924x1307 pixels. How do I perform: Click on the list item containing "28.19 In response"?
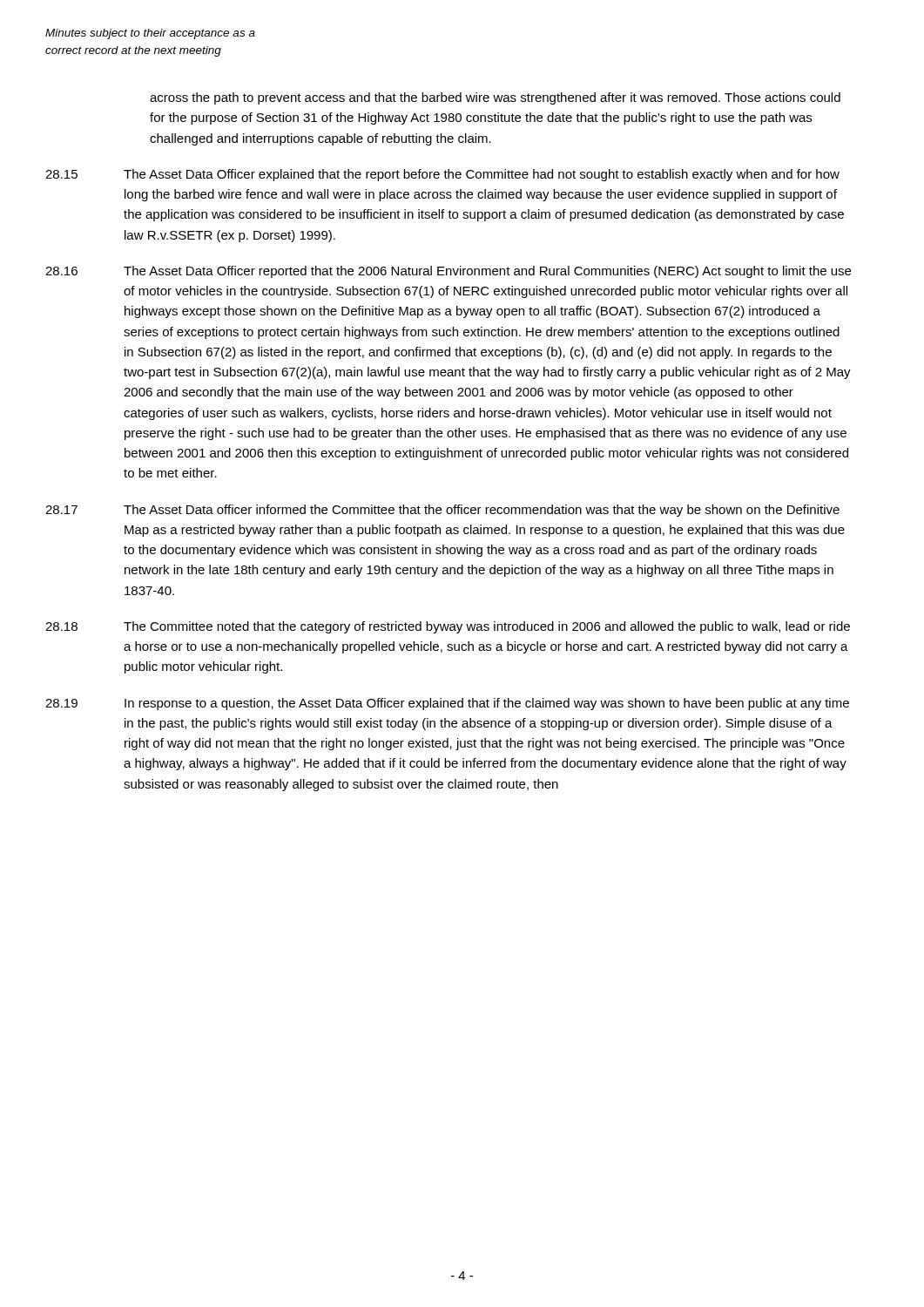tap(462, 743)
